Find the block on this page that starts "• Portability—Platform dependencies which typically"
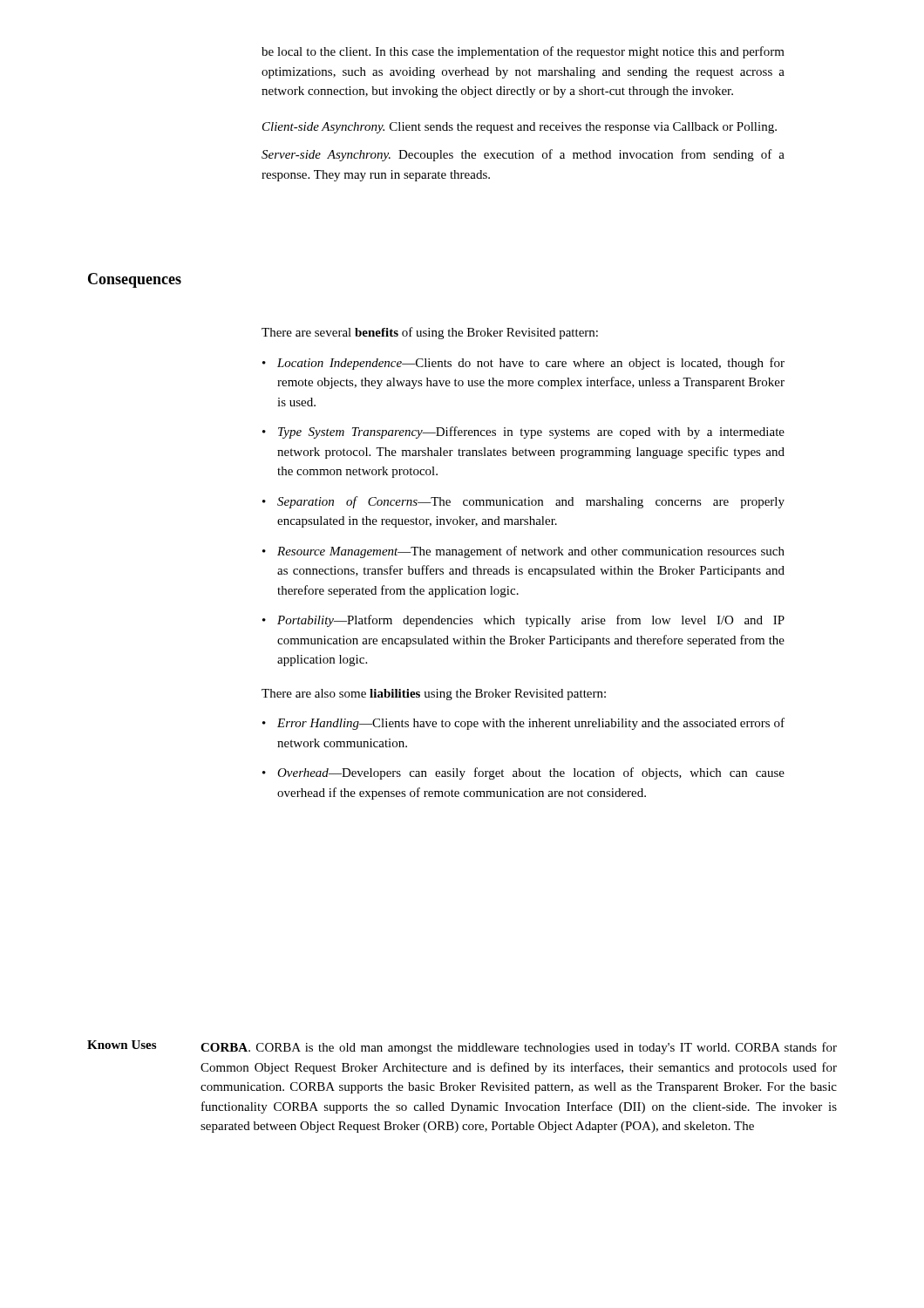This screenshot has width=924, height=1308. 523,640
